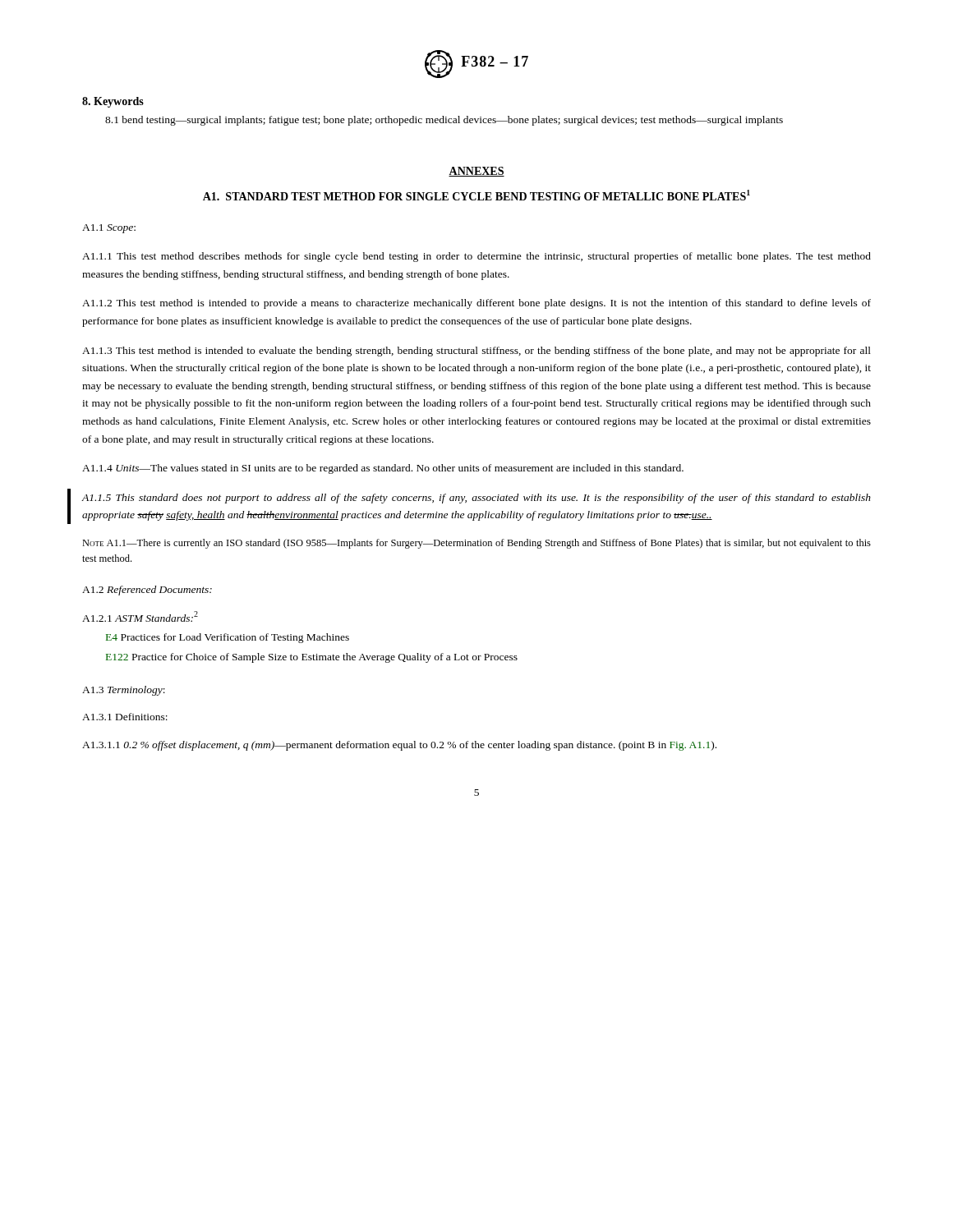Find the text that reads "A1.3.1 Definitions:"
The image size is (953, 1232).
coord(125,717)
